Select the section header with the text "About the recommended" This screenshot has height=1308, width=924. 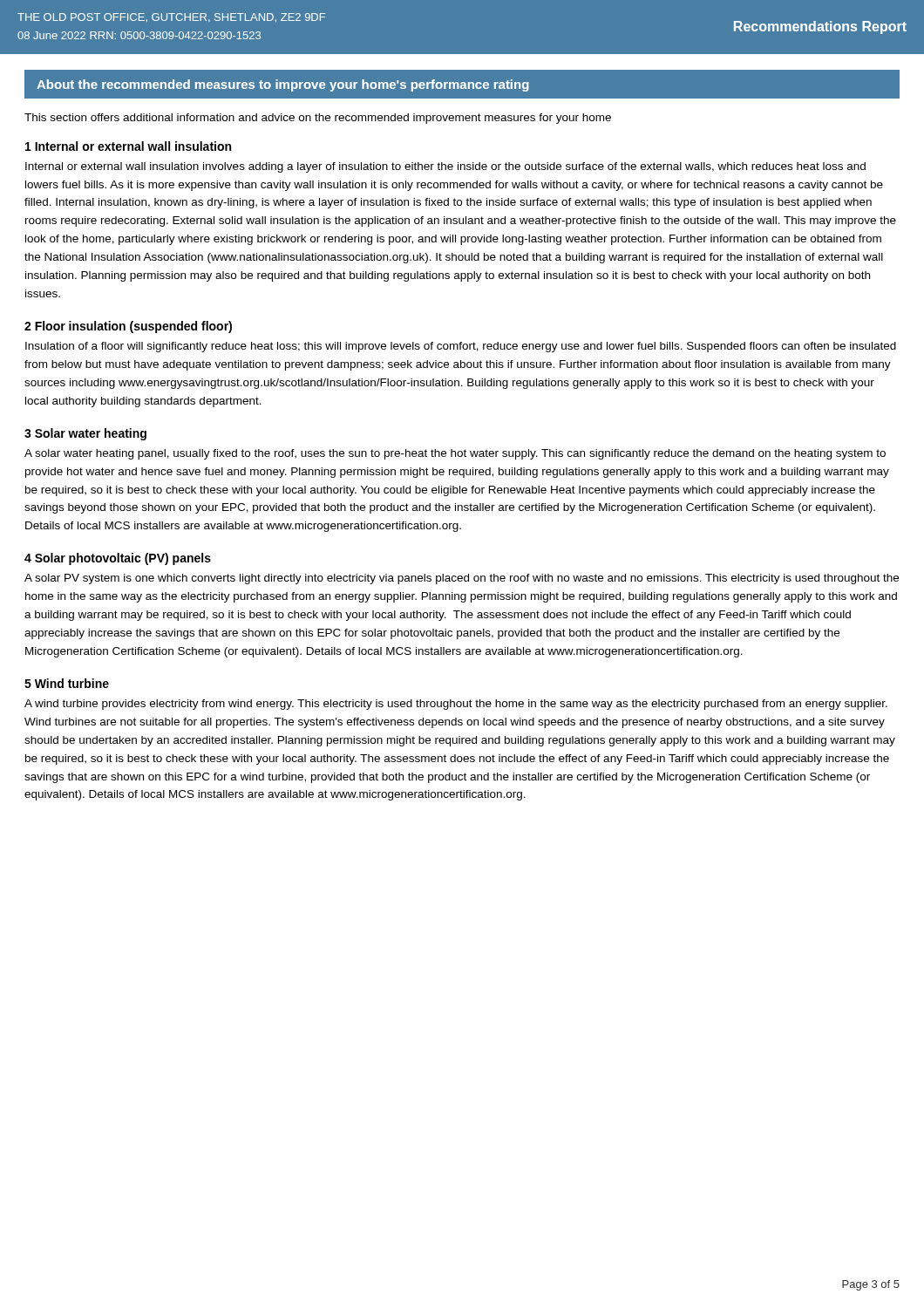[283, 84]
